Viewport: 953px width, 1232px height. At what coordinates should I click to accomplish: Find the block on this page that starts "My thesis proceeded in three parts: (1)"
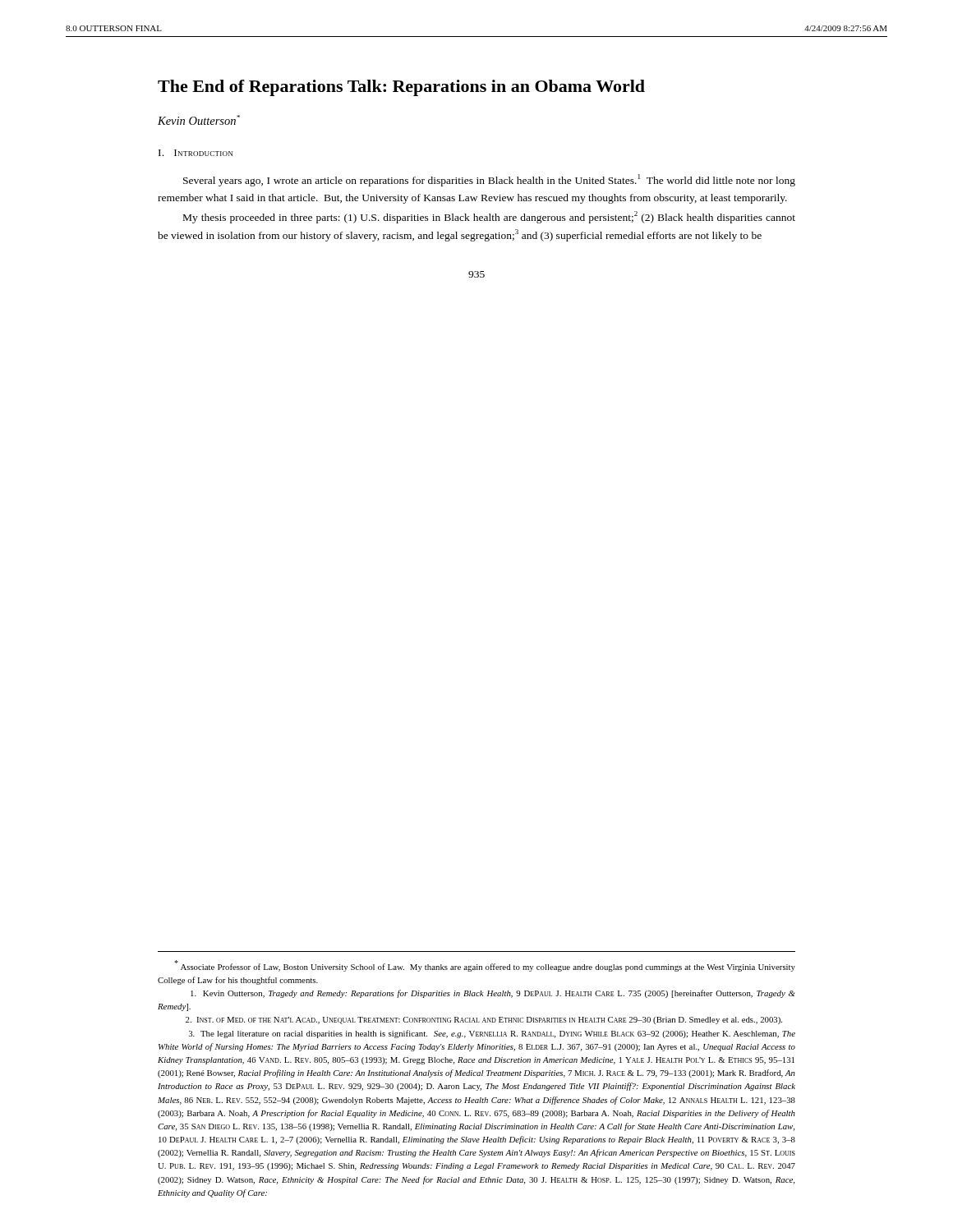[476, 225]
